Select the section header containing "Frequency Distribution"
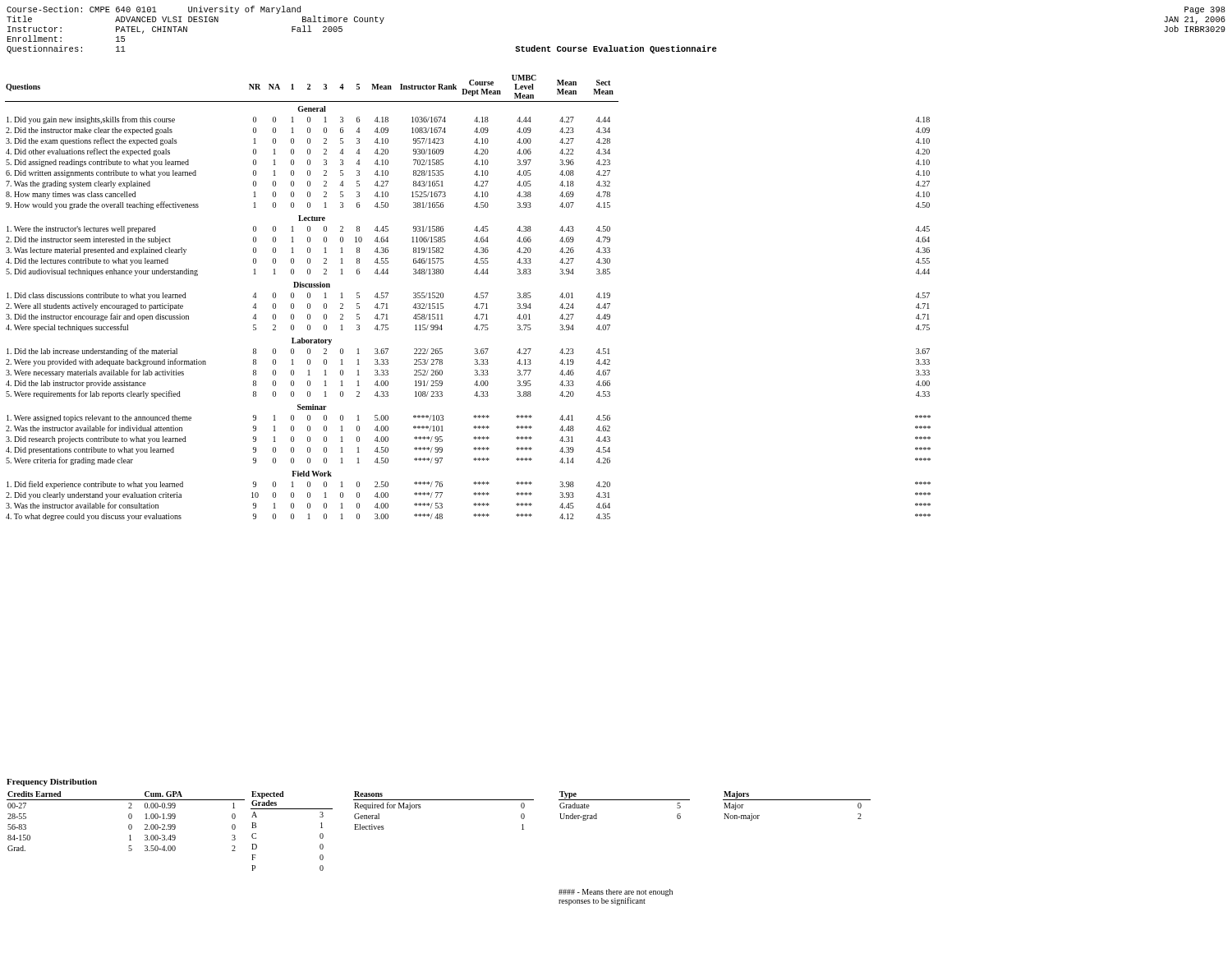 pyautogui.click(x=52, y=781)
